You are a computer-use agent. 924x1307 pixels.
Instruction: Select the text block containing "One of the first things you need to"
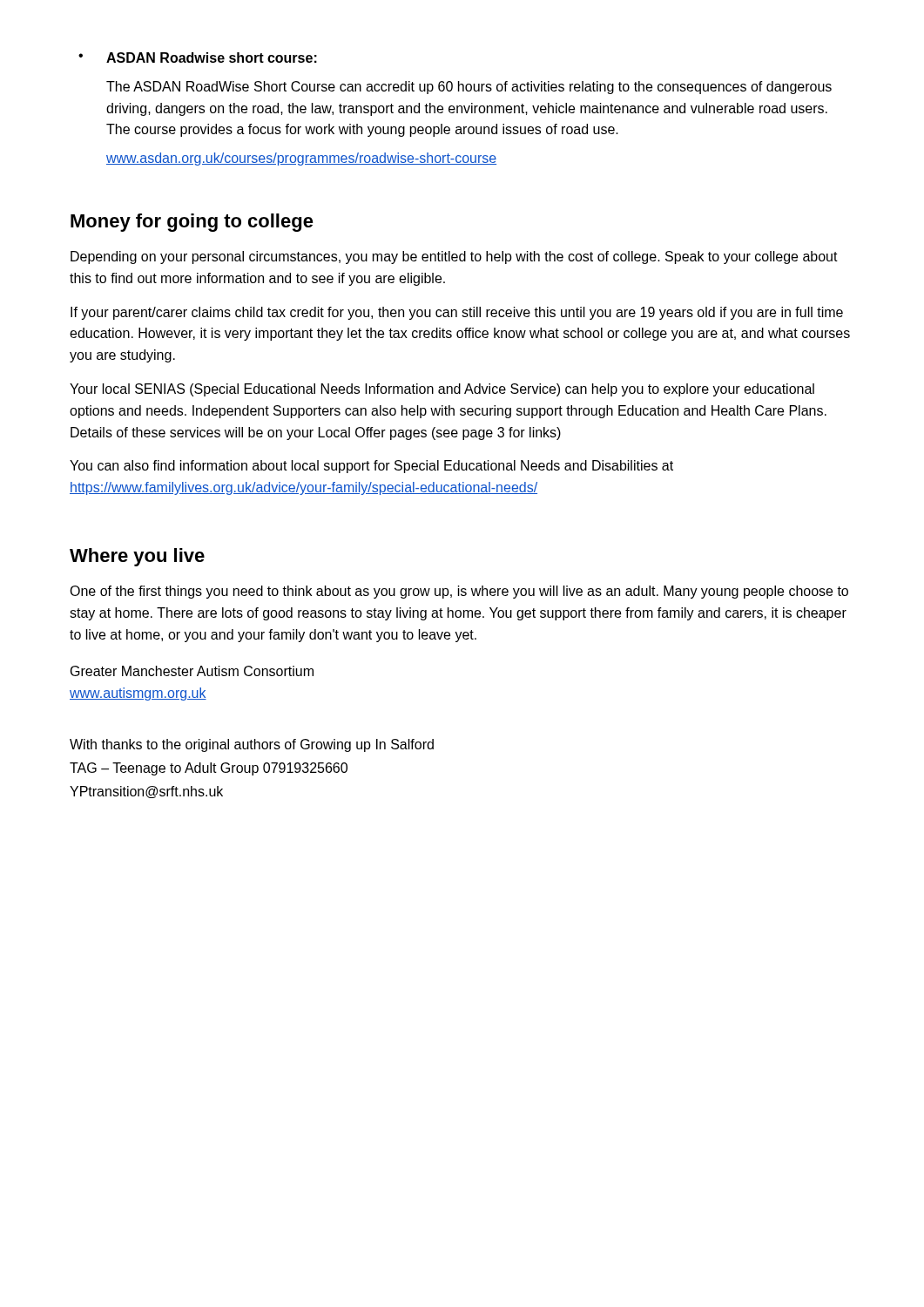[x=459, y=613]
